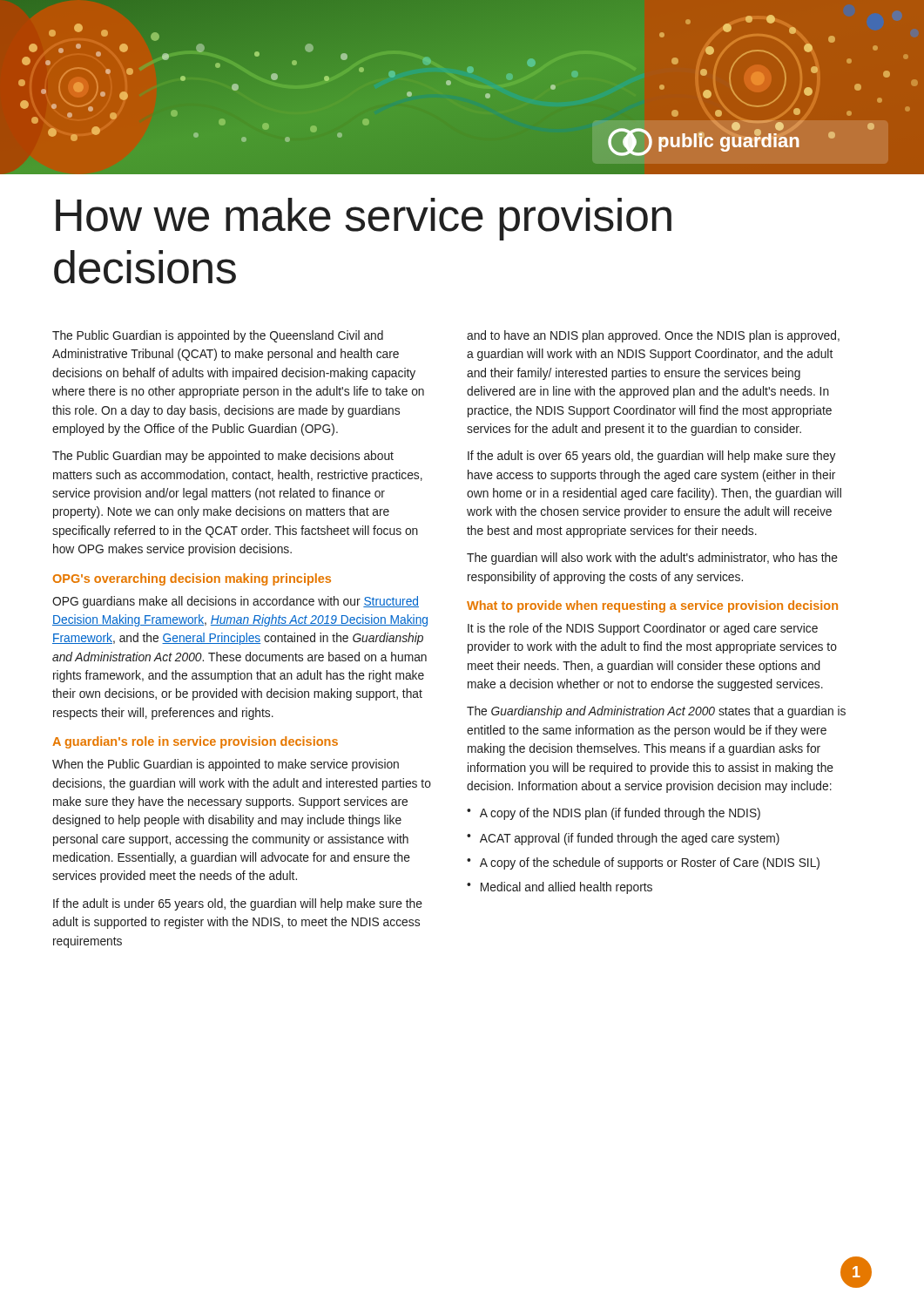Point to the text block starting "What to provide when requesting a"
This screenshot has width=924, height=1307.
pyautogui.click(x=653, y=605)
